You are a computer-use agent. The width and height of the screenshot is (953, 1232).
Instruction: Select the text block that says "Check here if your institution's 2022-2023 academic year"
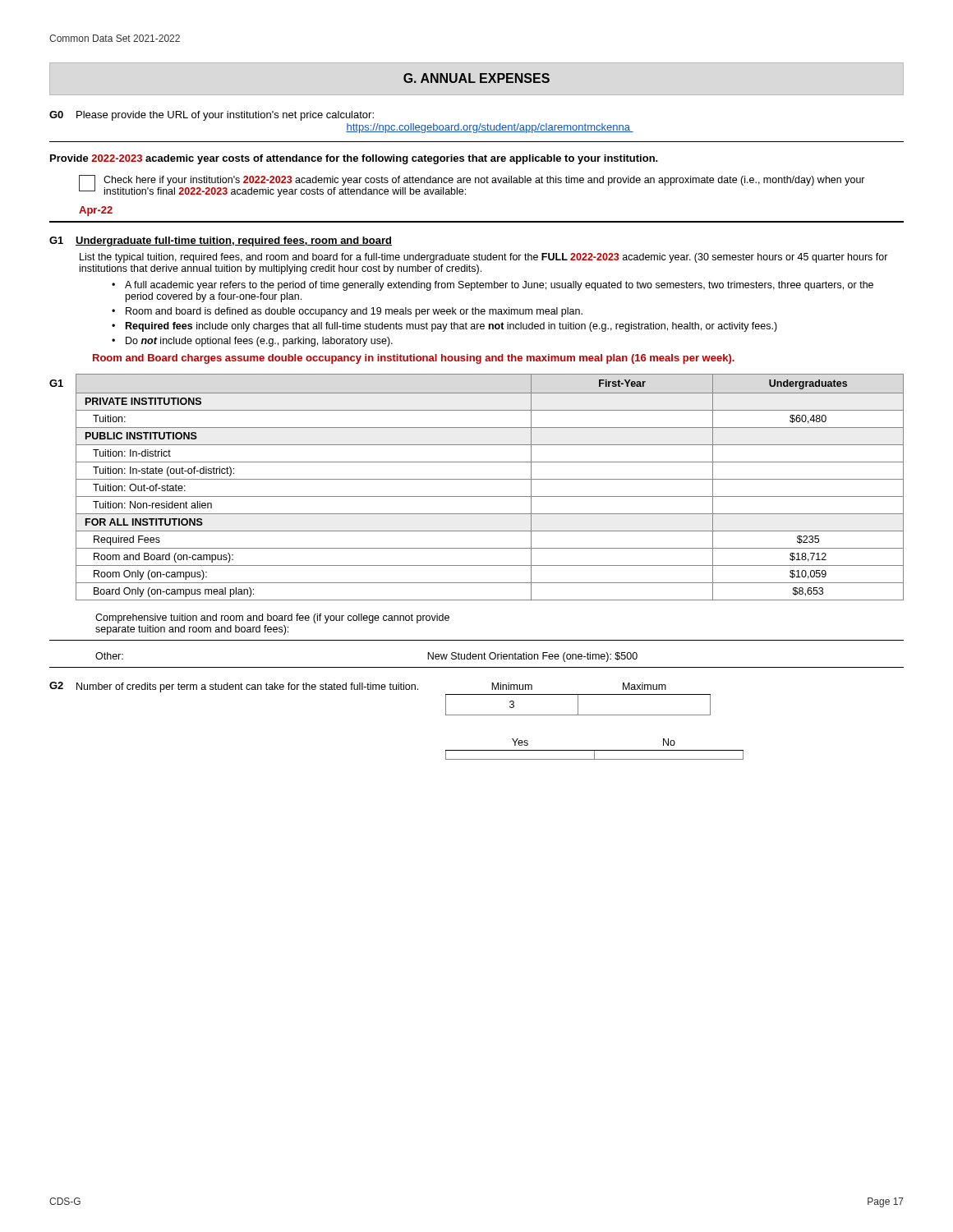(476, 198)
